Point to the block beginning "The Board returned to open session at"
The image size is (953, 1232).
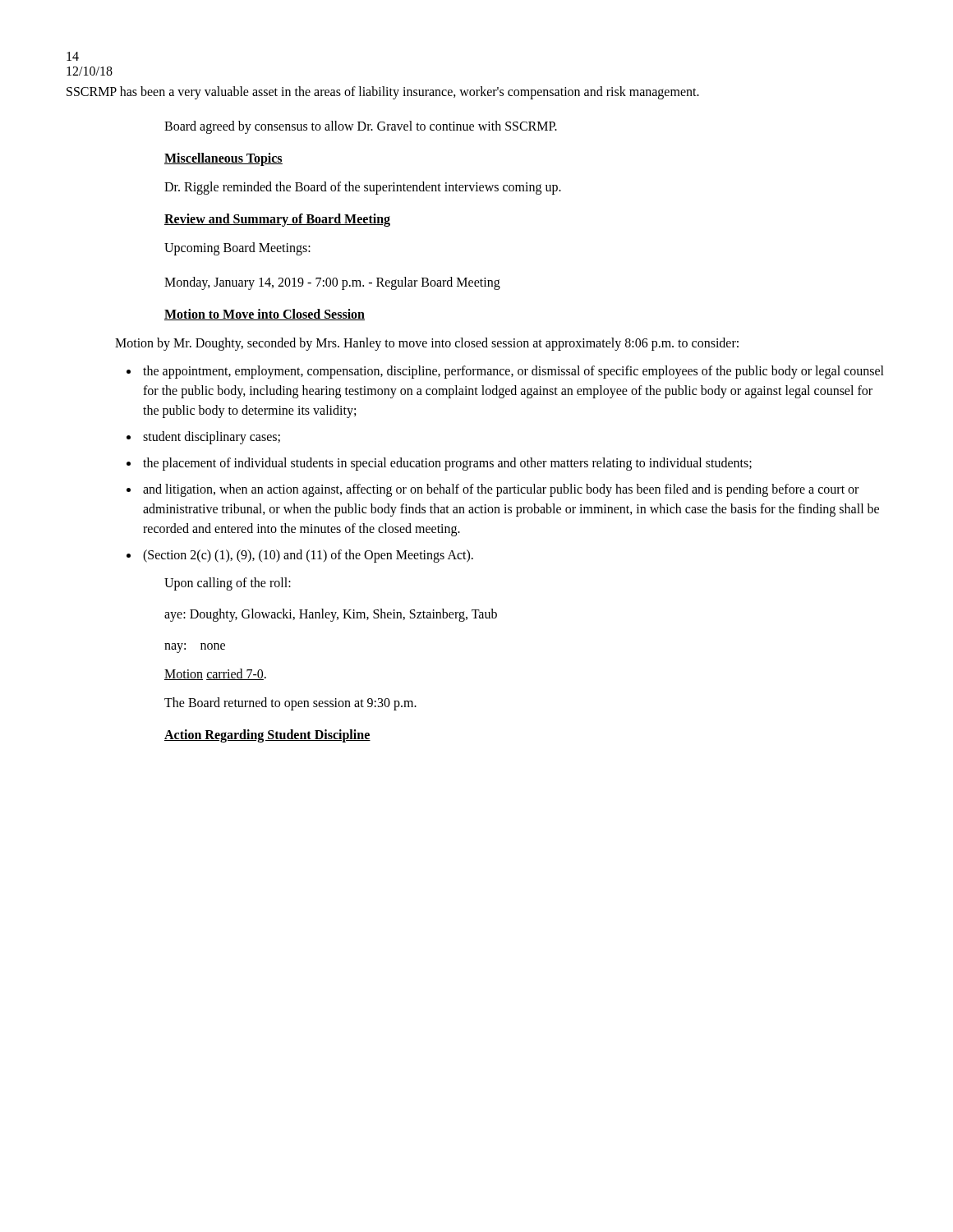pyautogui.click(x=291, y=703)
